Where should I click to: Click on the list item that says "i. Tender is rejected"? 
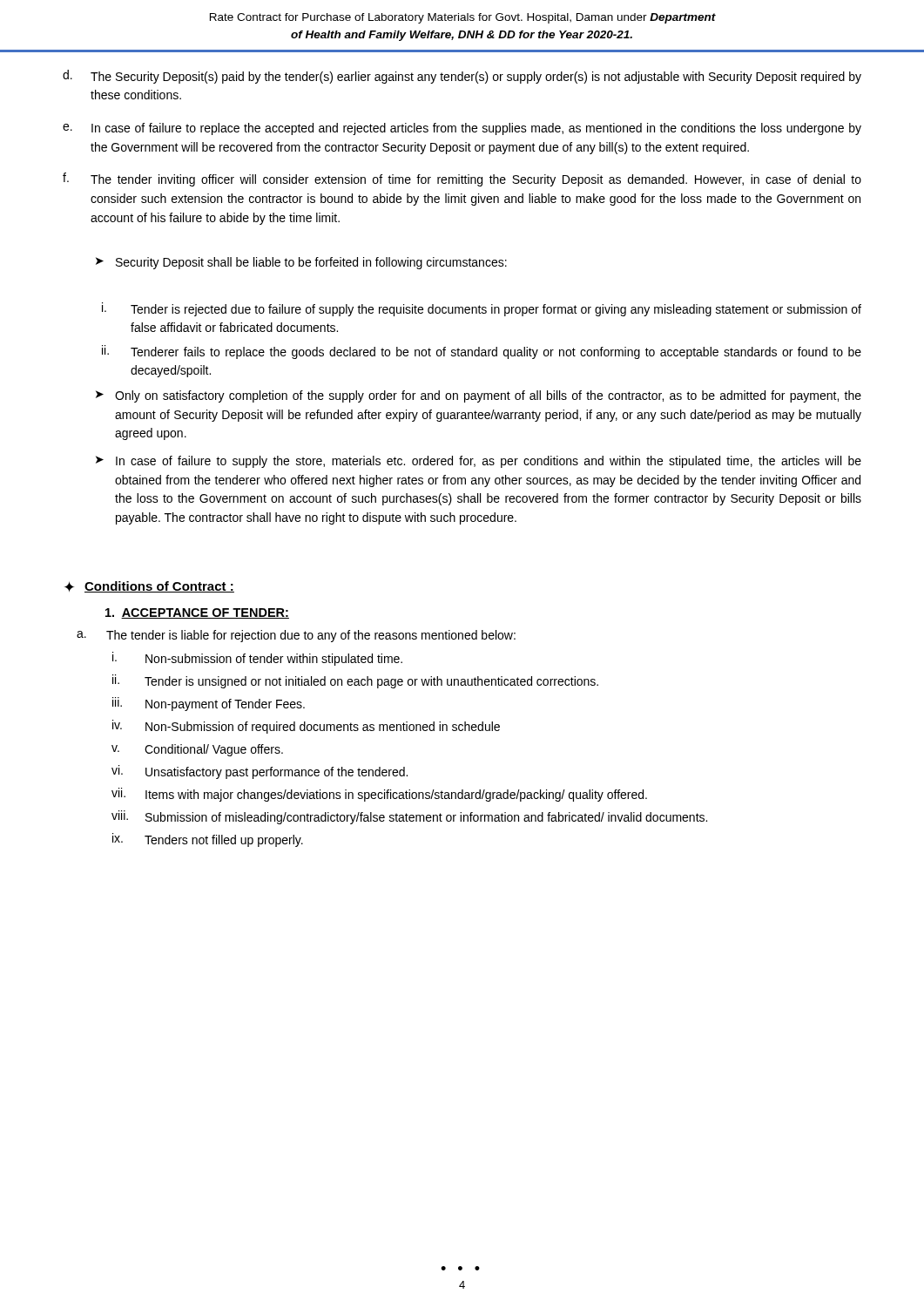(481, 319)
